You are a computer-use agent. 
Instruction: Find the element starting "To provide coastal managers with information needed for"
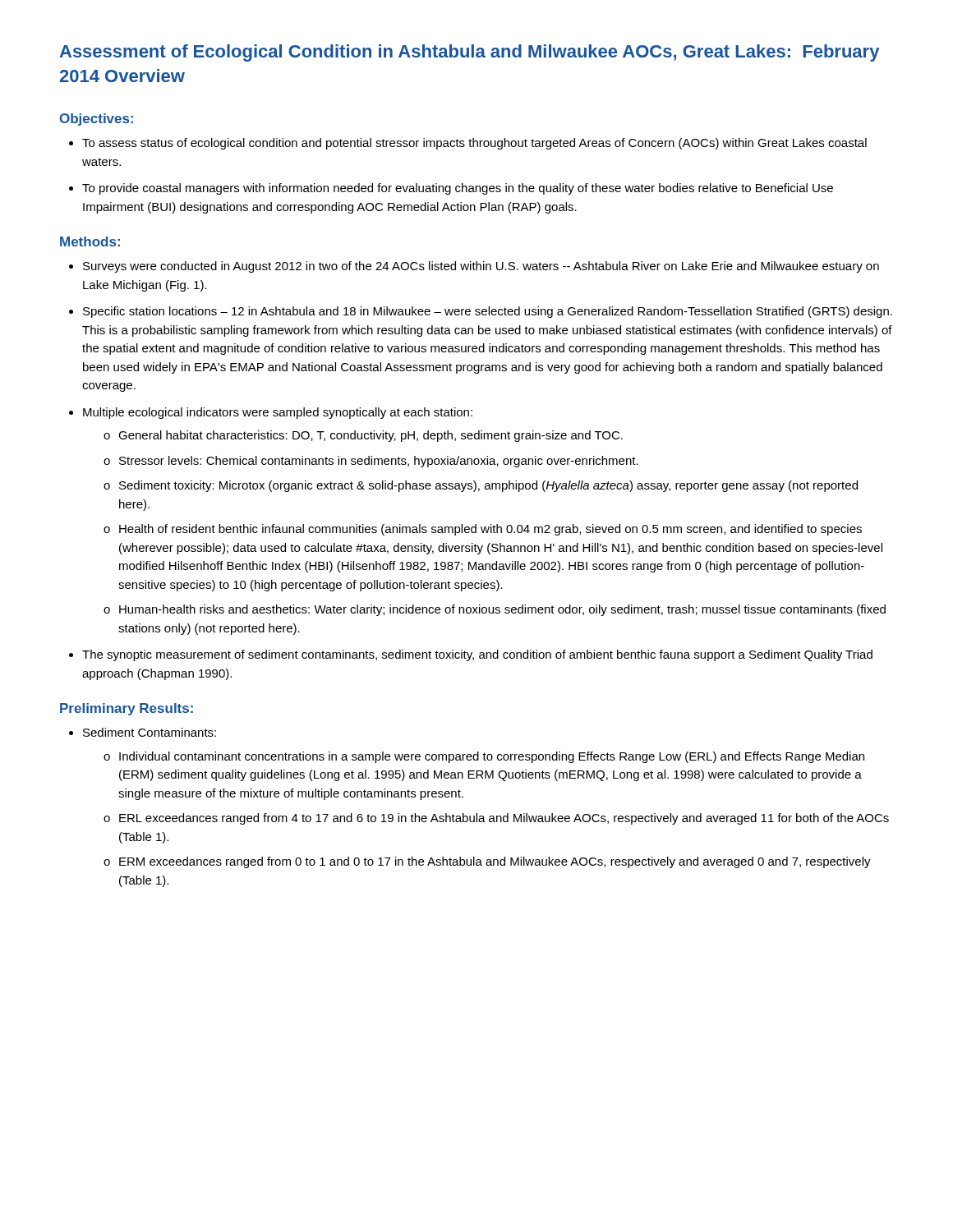(x=458, y=197)
